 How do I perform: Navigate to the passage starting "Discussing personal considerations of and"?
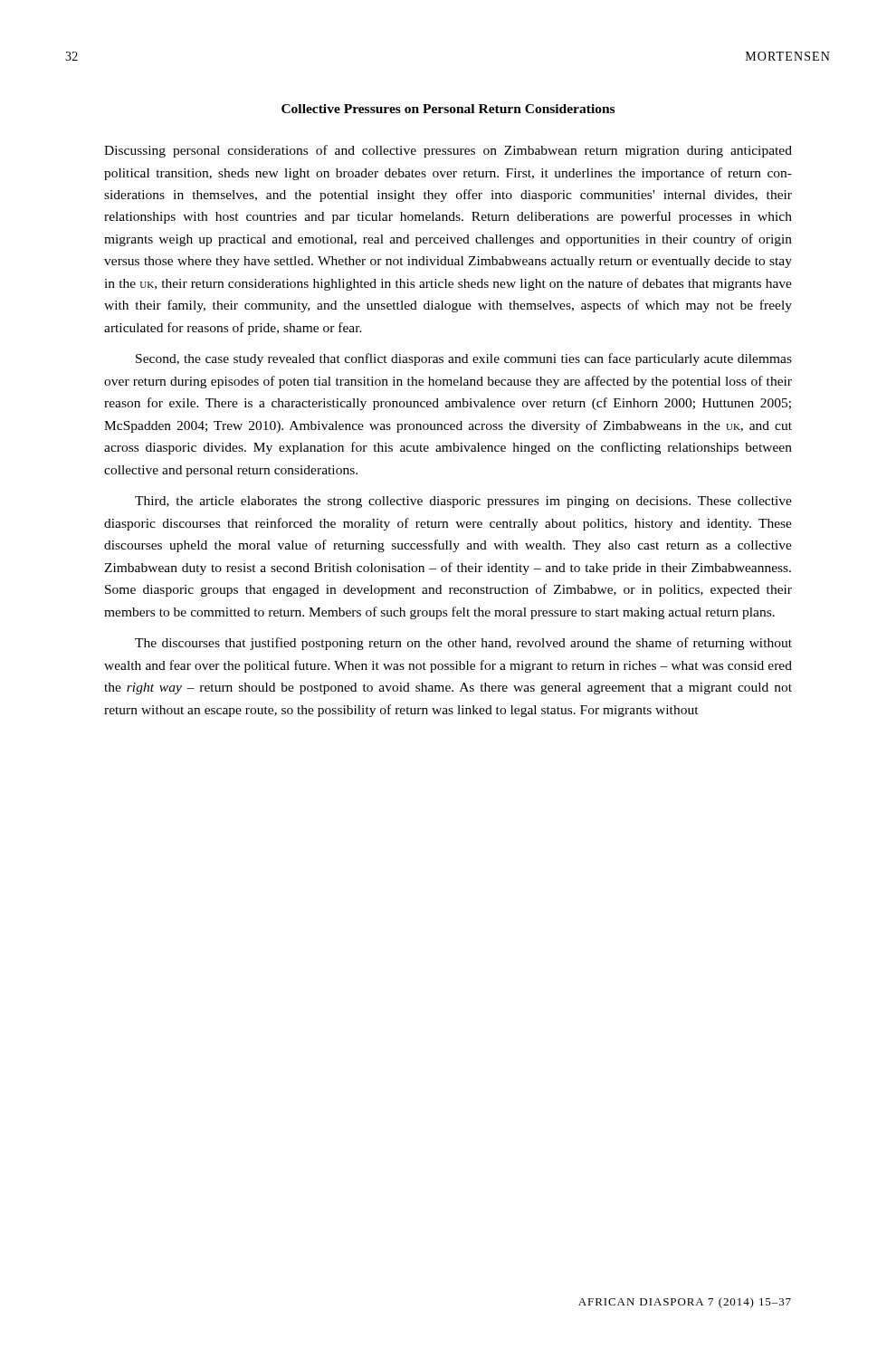pos(448,430)
